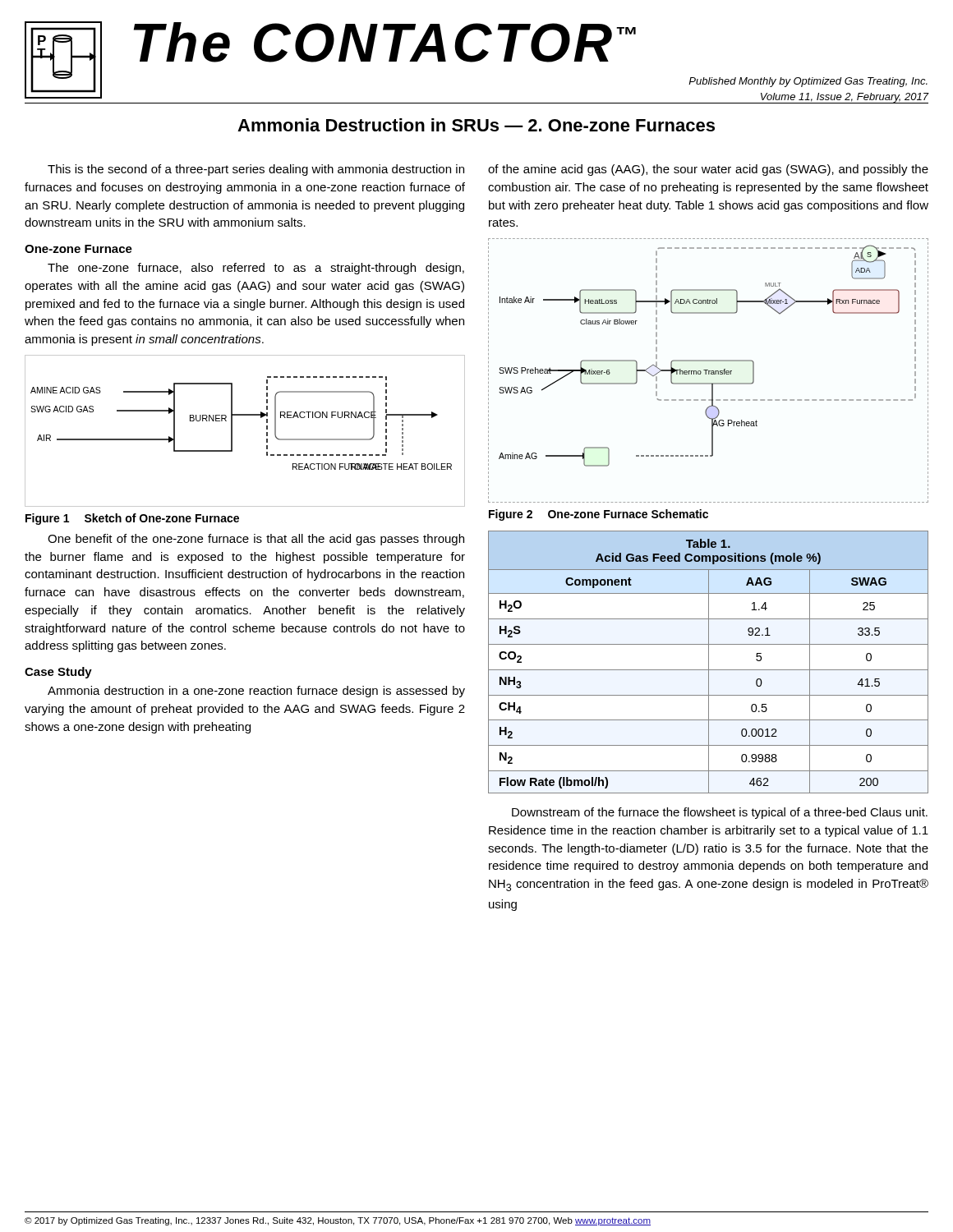Viewport: 953px width, 1232px height.
Task: Select the section header with the text "Case Study"
Action: (x=58, y=671)
